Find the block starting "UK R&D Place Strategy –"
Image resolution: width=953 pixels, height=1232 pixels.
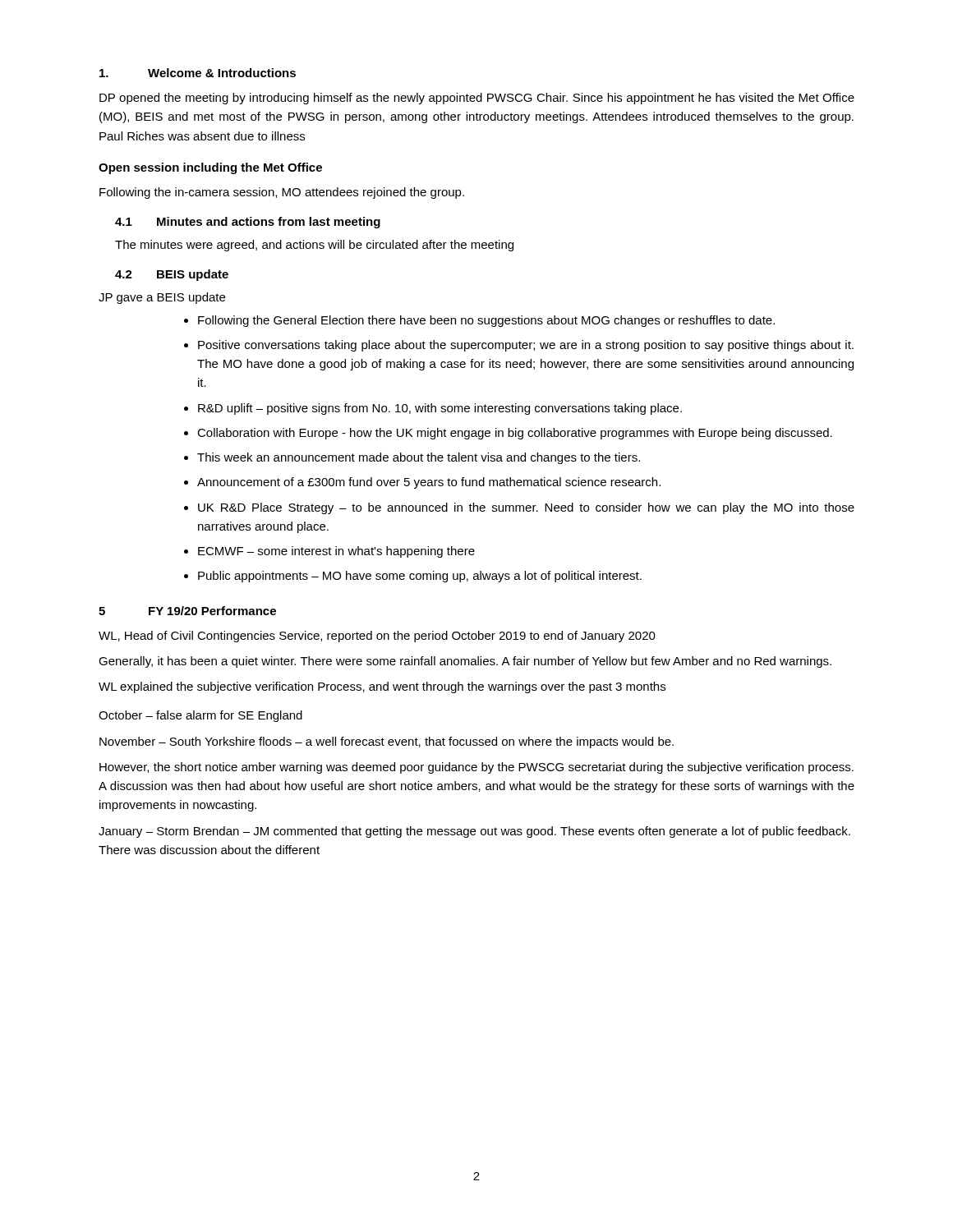click(x=526, y=516)
